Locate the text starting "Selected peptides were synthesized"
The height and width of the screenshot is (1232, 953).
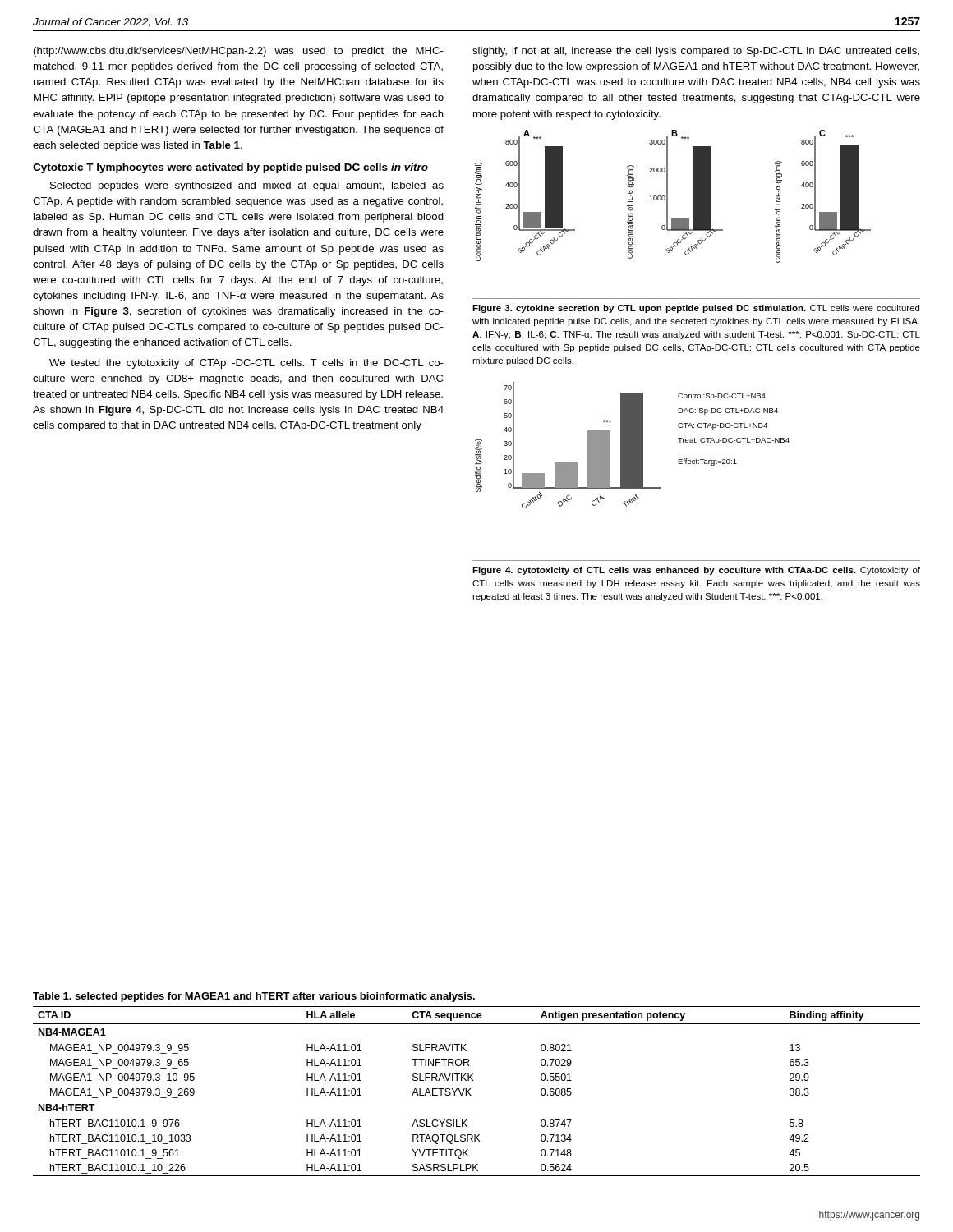click(238, 305)
